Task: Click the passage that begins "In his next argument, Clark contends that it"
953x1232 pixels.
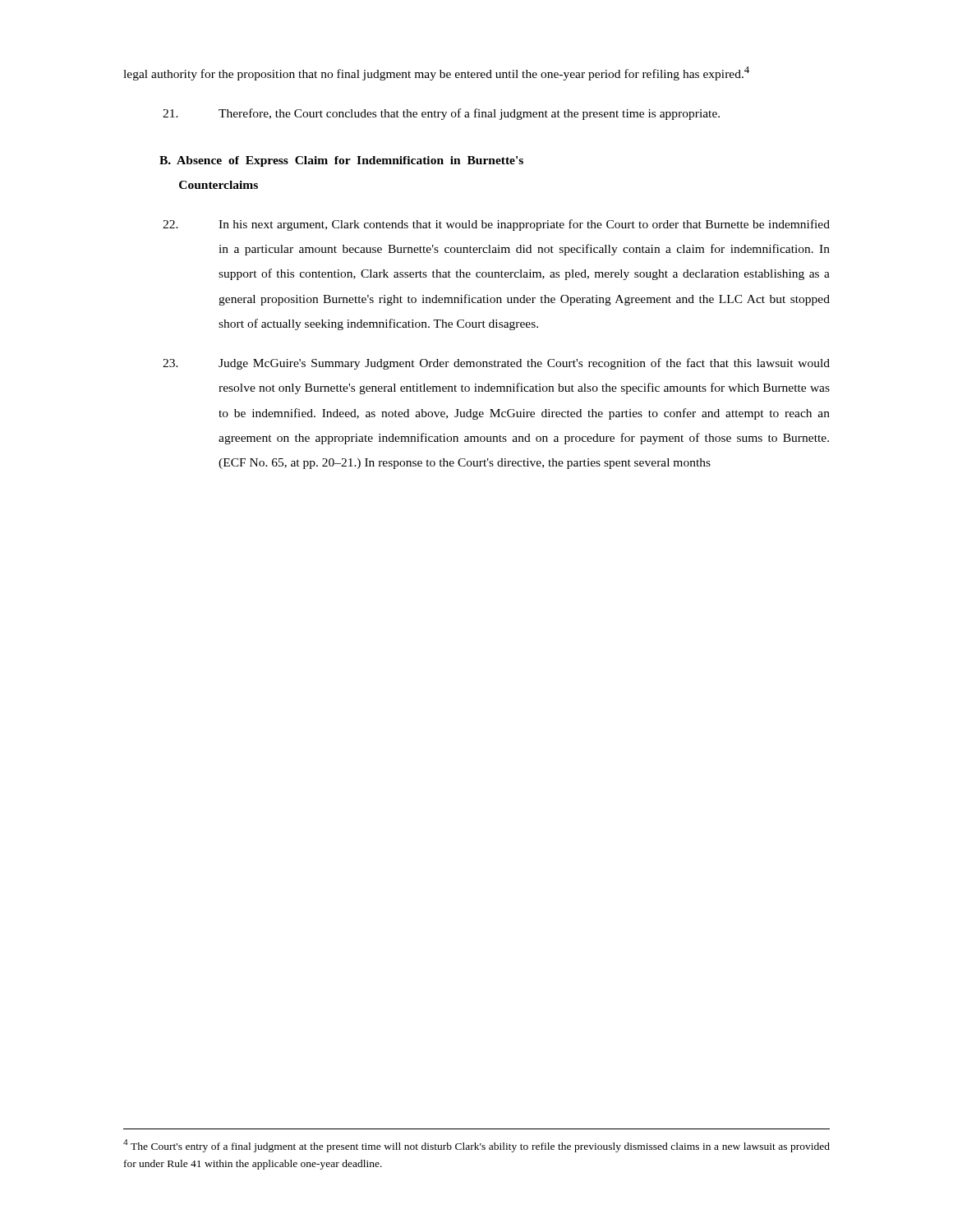Action: [x=476, y=274]
